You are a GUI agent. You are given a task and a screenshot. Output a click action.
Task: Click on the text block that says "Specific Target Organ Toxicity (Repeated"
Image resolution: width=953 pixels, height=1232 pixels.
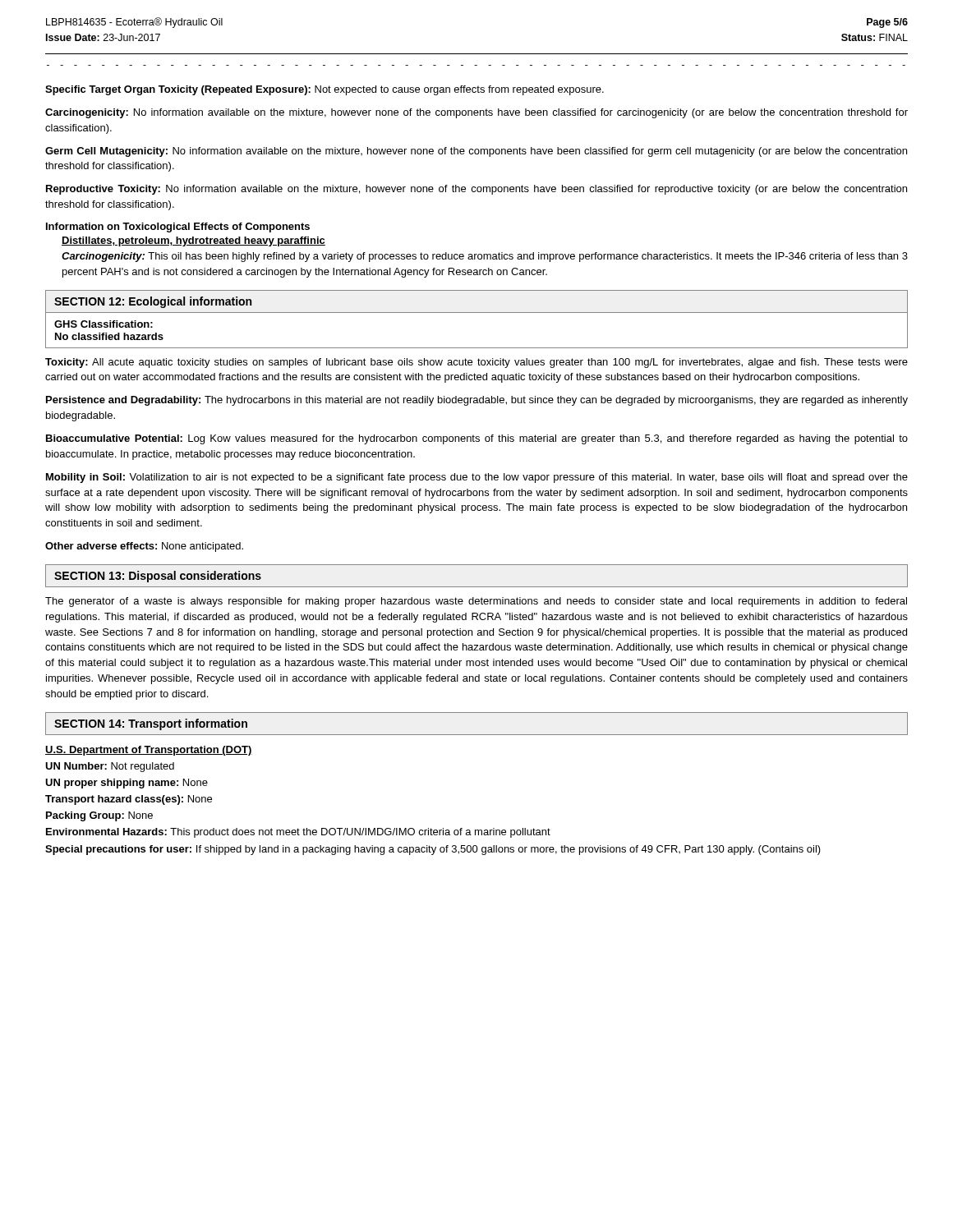(325, 89)
